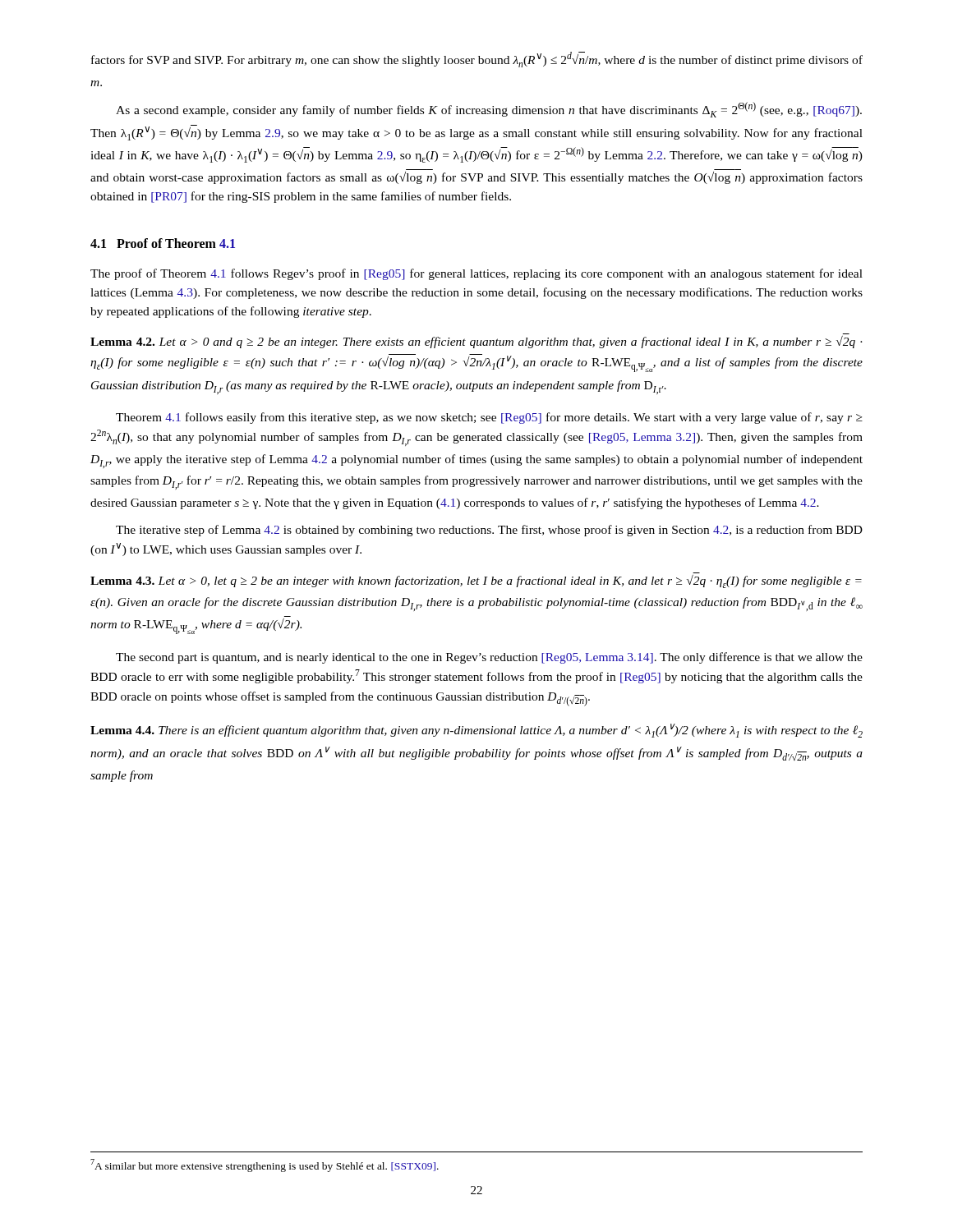Image resolution: width=953 pixels, height=1232 pixels.
Task: Locate the text block that reads "Theorem 4.1 follows easily from this iterative"
Action: [476, 459]
